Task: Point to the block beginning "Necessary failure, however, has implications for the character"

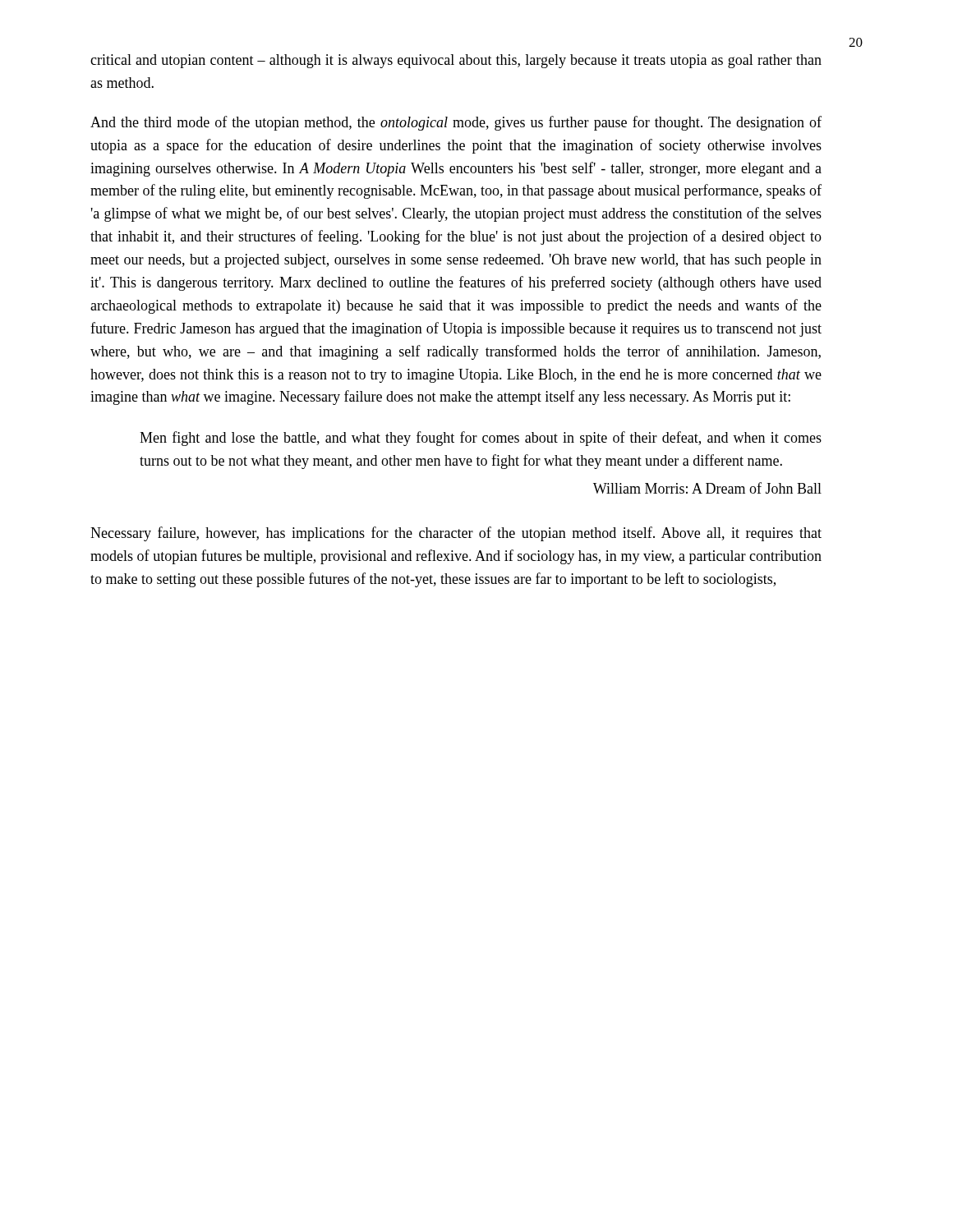Action: pos(456,556)
